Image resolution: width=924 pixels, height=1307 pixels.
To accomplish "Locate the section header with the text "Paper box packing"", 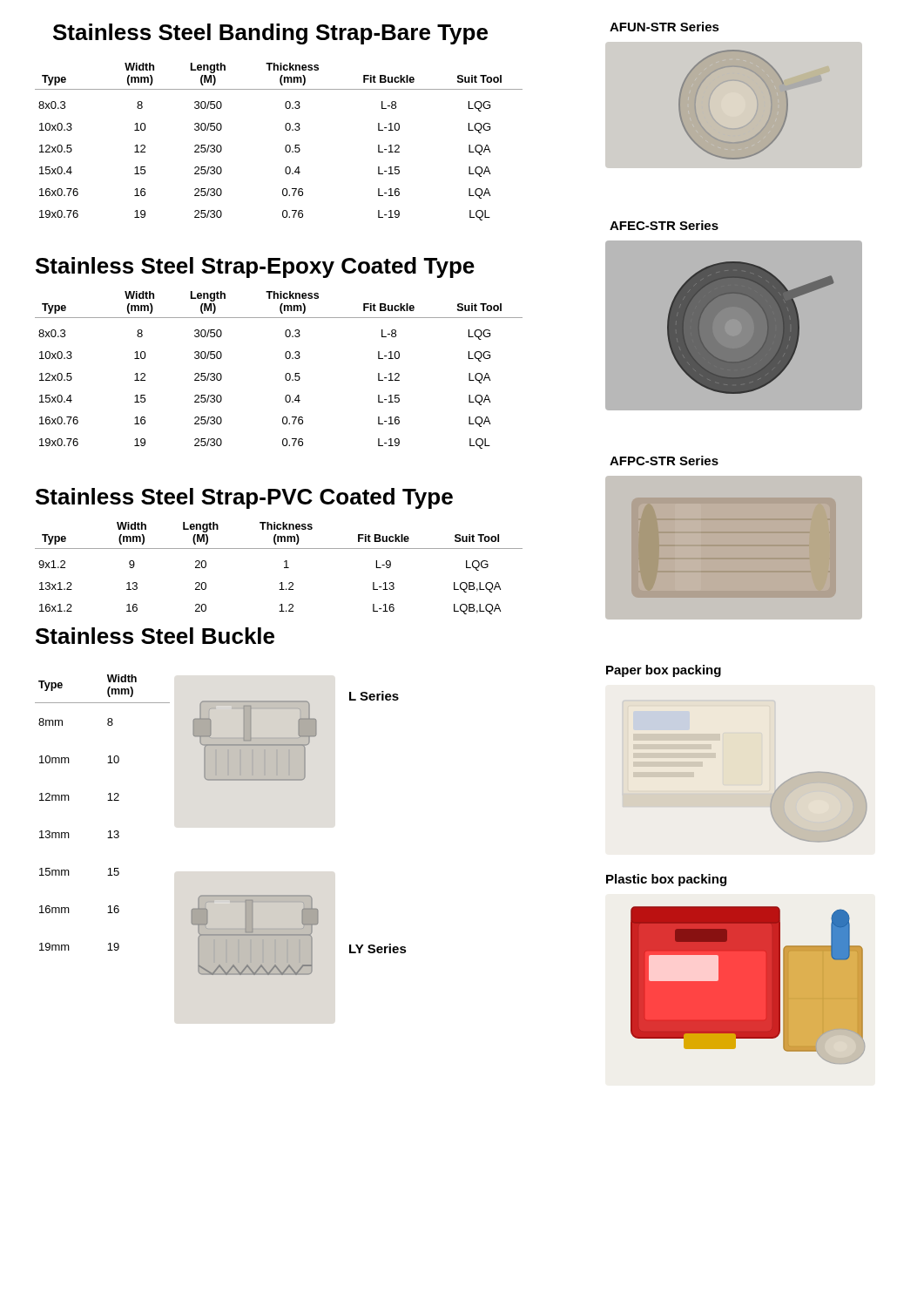I will 663,670.
